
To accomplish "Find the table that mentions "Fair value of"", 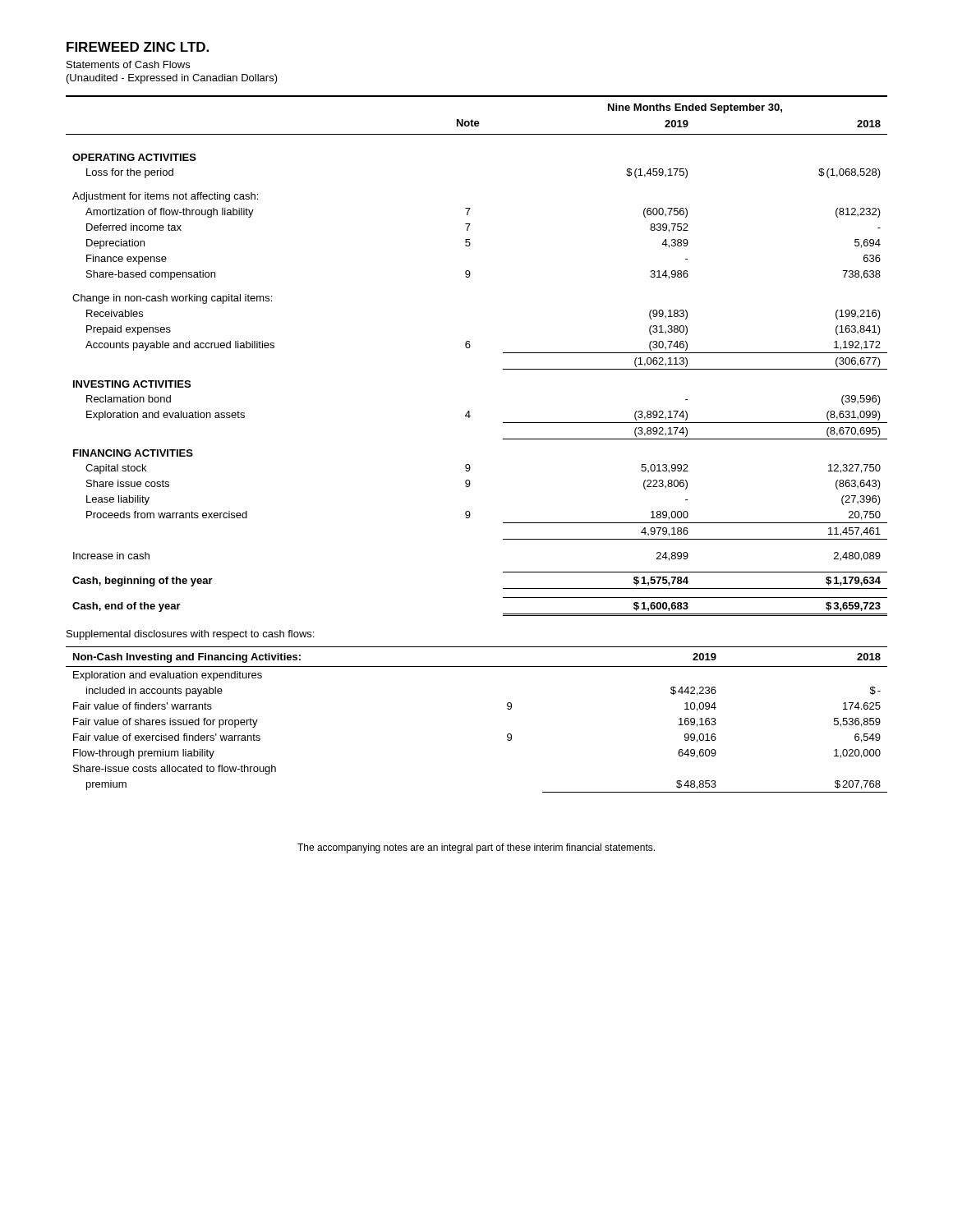I will [x=476, y=719].
